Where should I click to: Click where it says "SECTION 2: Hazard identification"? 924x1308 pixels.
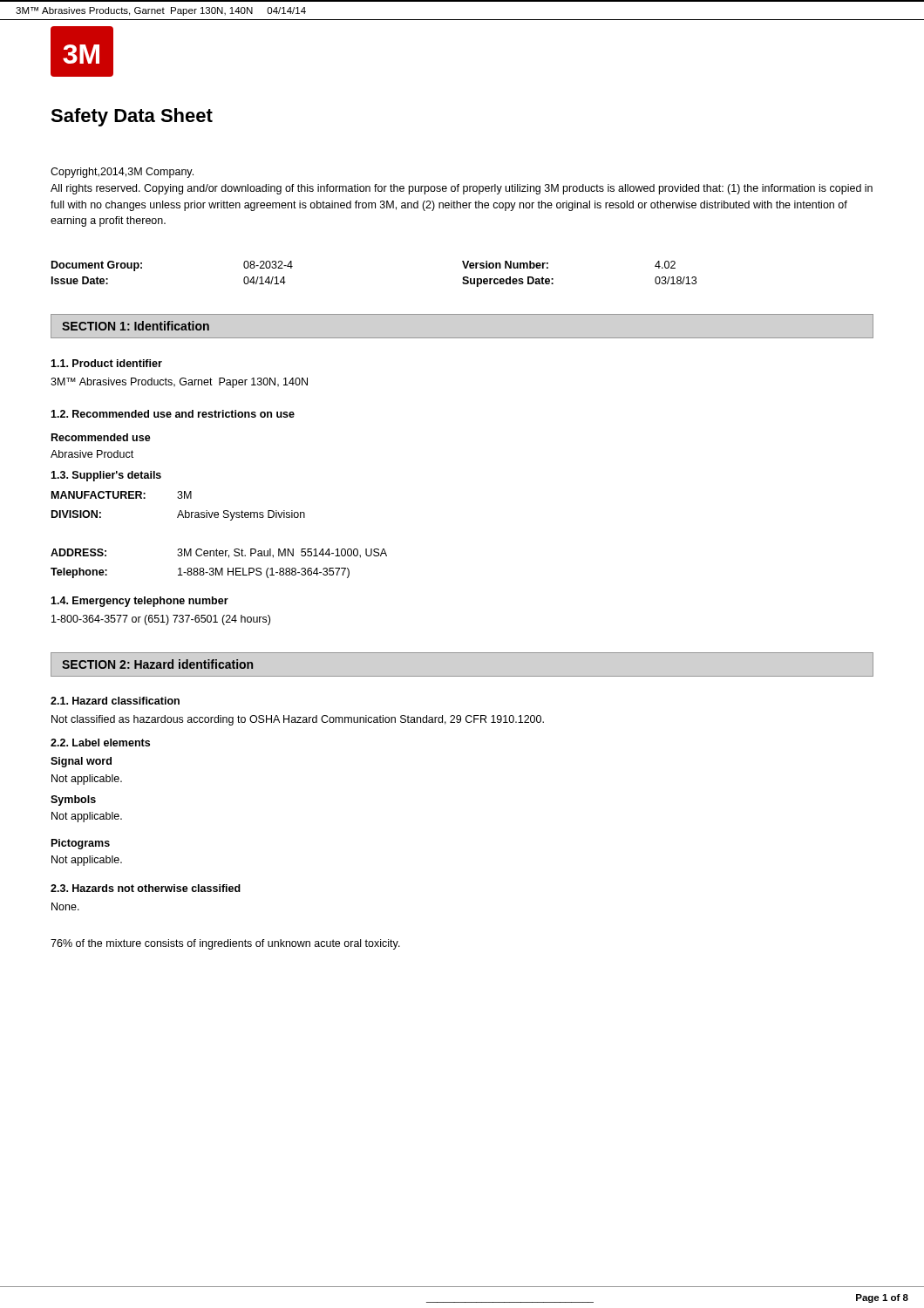(x=158, y=664)
